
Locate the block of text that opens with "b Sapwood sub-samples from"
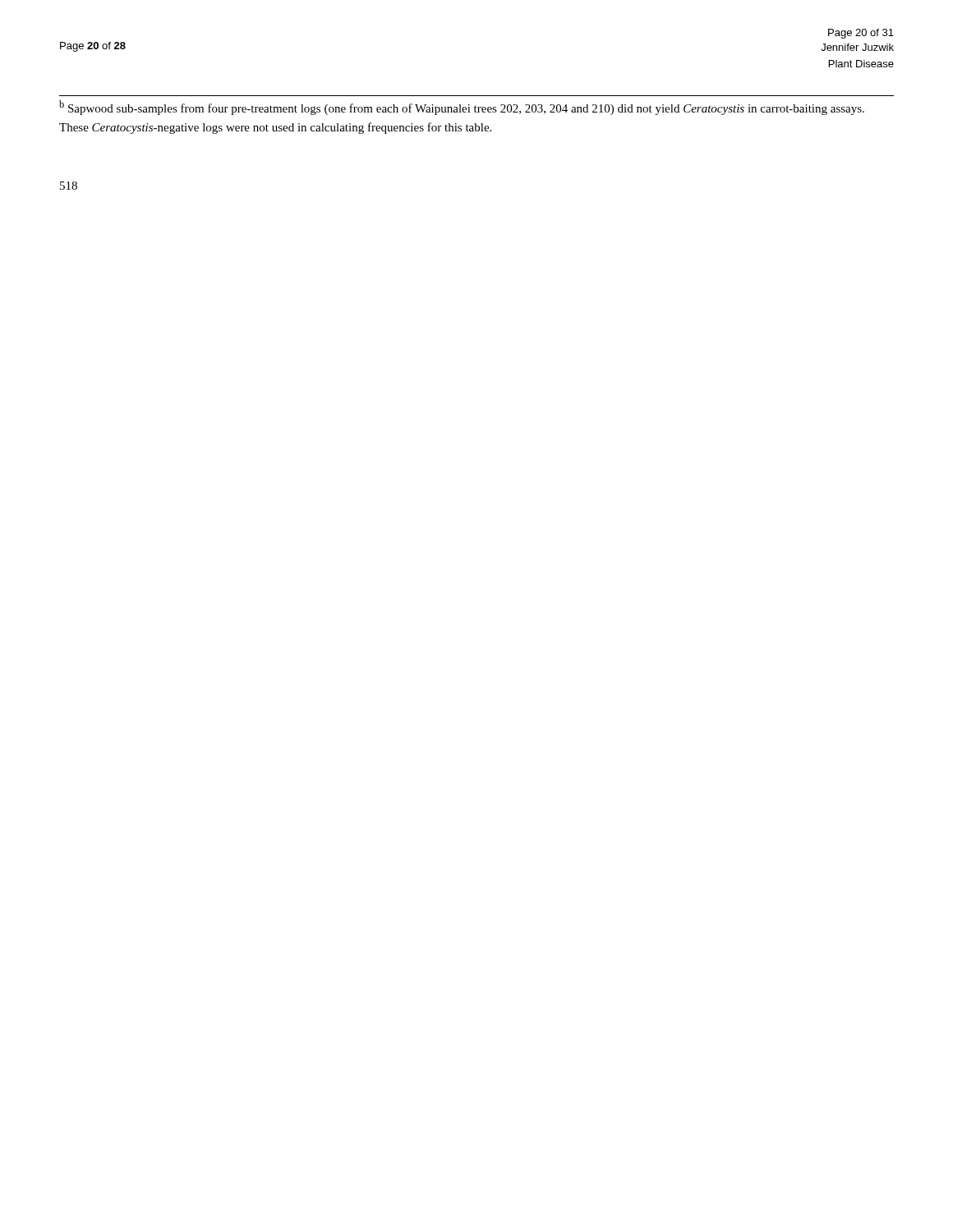(x=462, y=116)
